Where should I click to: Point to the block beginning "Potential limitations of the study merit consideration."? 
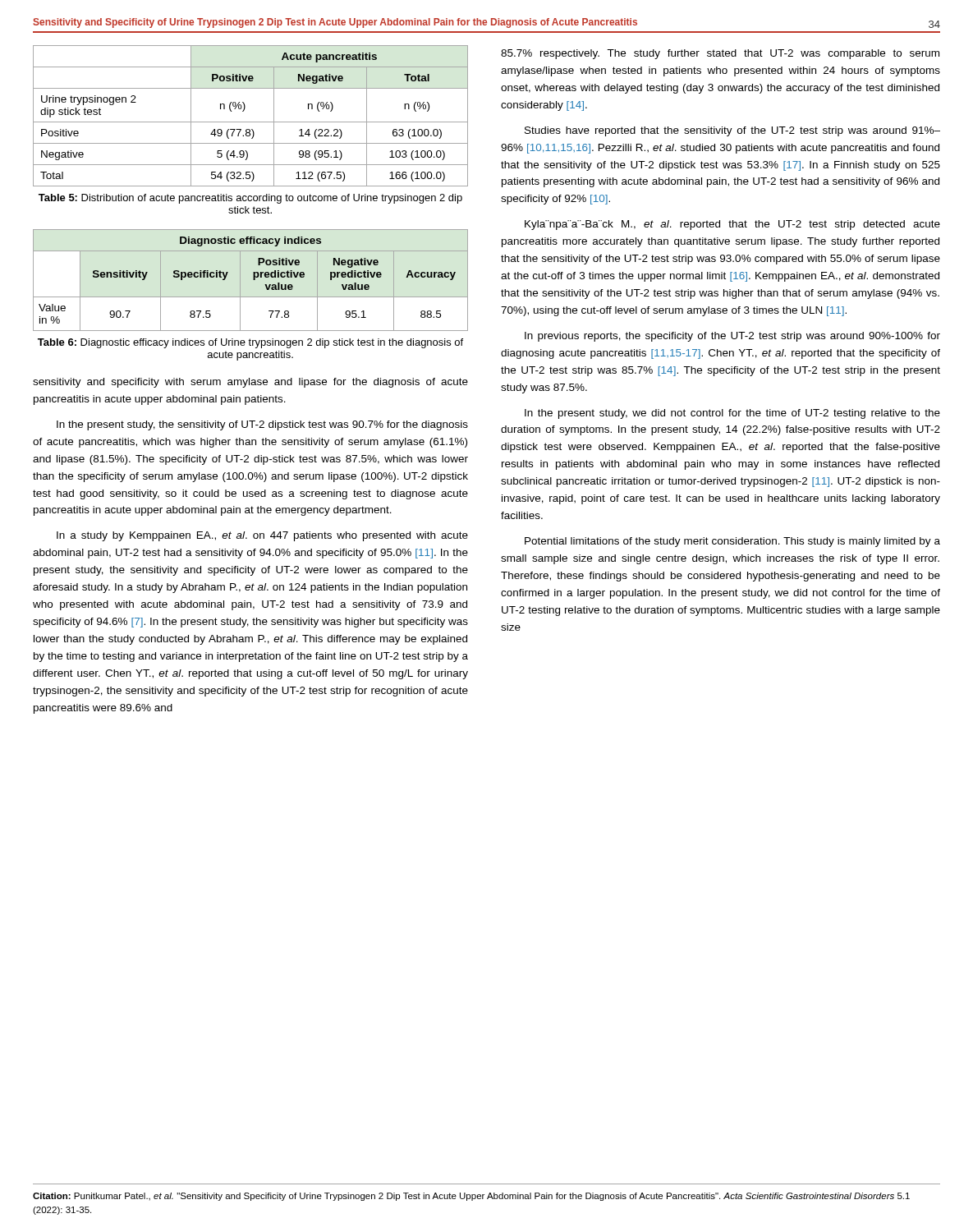pos(721,585)
